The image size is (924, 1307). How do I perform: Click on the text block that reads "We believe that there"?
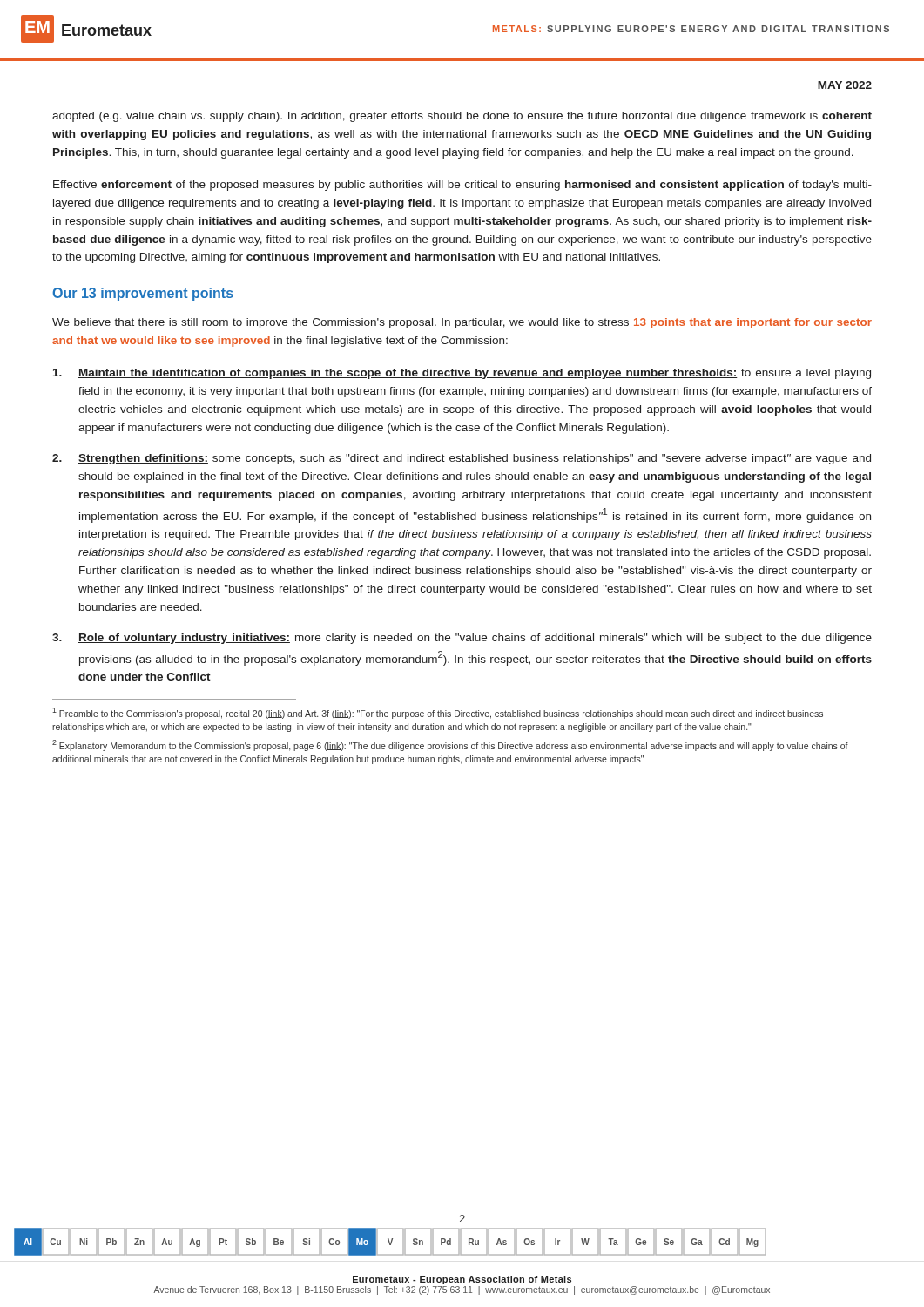coord(462,331)
